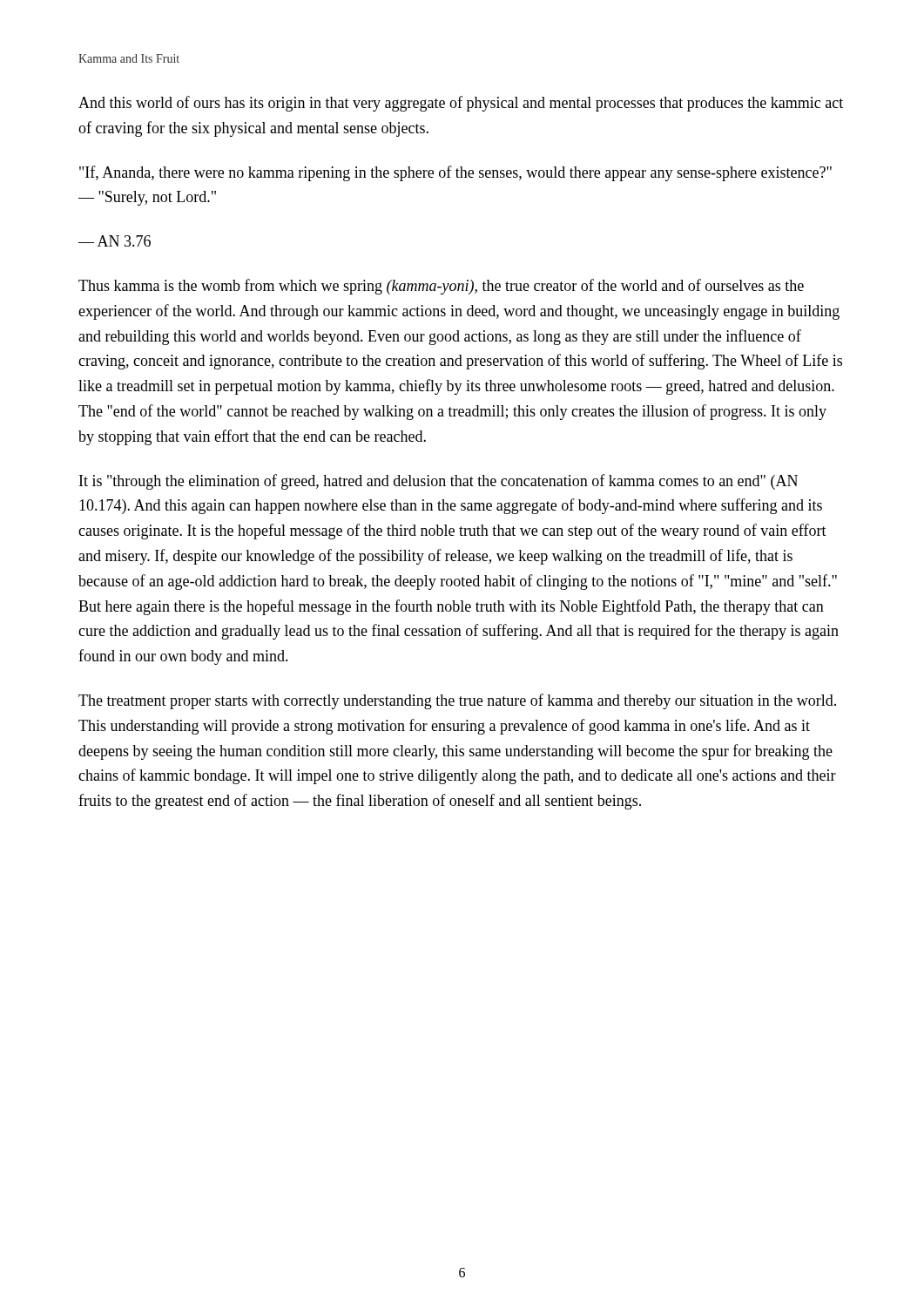Screen dimensions: 1307x924
Task: Find the text starting "Thus kamma is the womb from which"
Action: 461,361
